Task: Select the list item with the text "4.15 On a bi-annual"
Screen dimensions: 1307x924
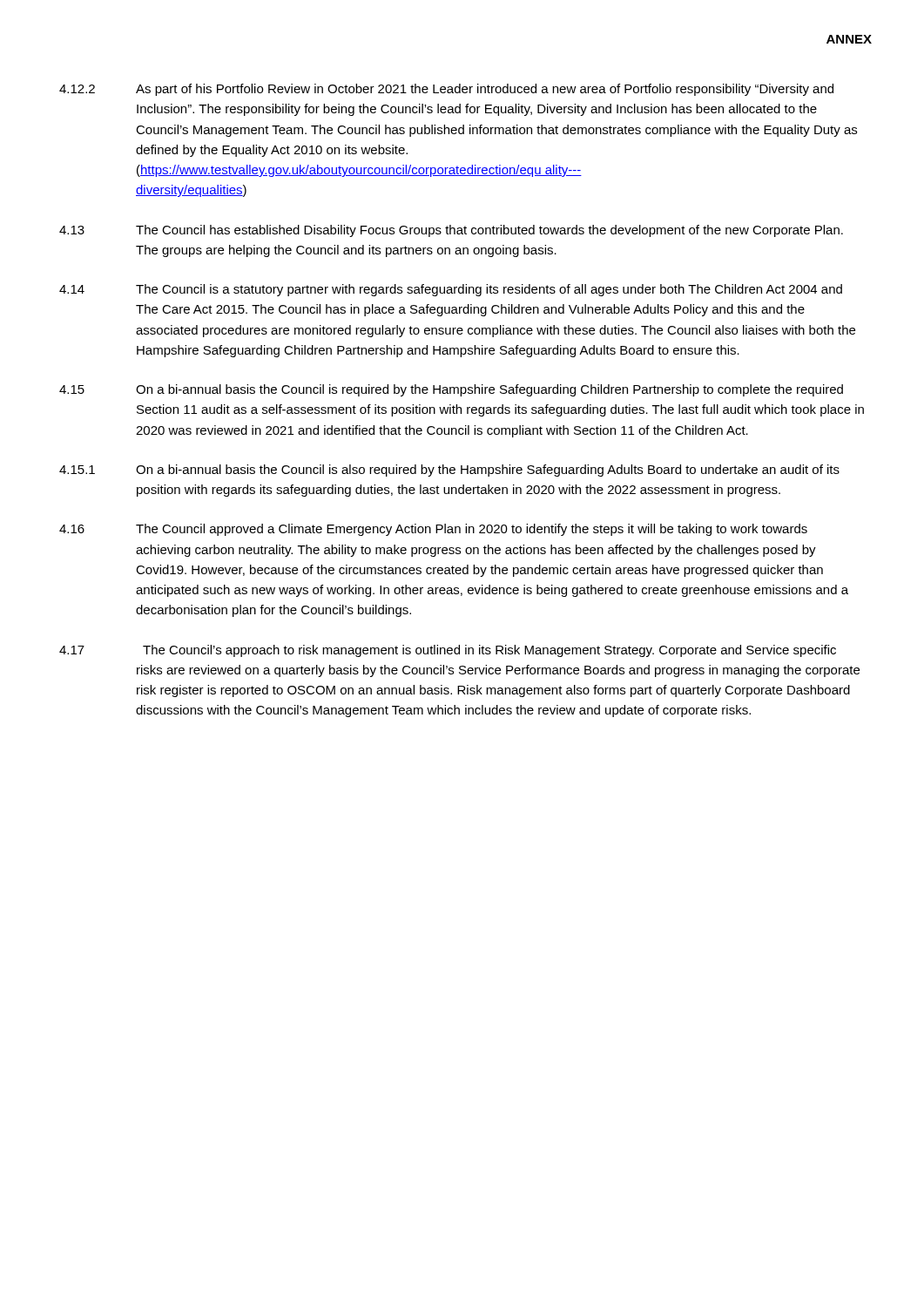Action: (x=462, y=409)
